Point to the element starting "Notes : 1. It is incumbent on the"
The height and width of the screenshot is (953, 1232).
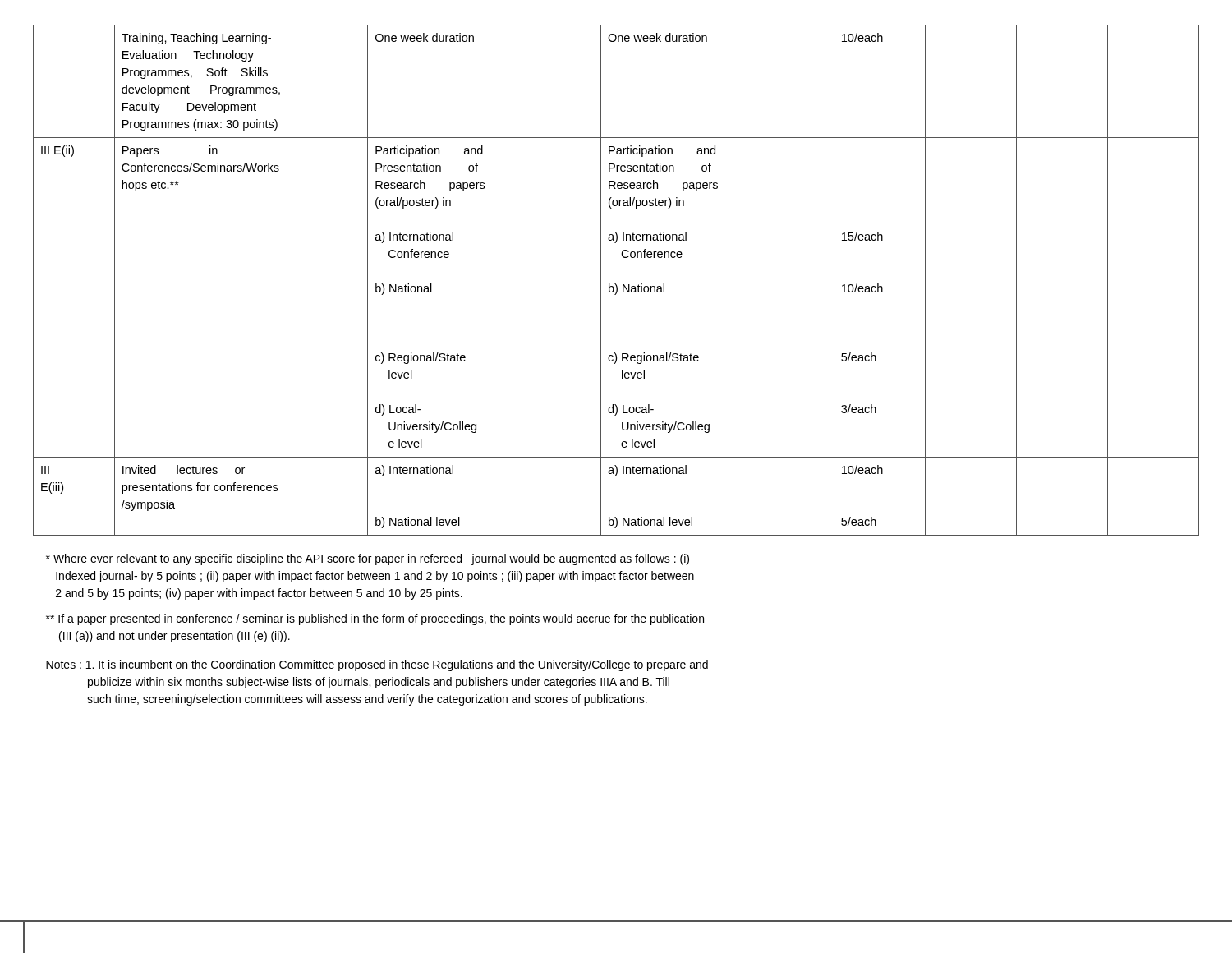616,683
